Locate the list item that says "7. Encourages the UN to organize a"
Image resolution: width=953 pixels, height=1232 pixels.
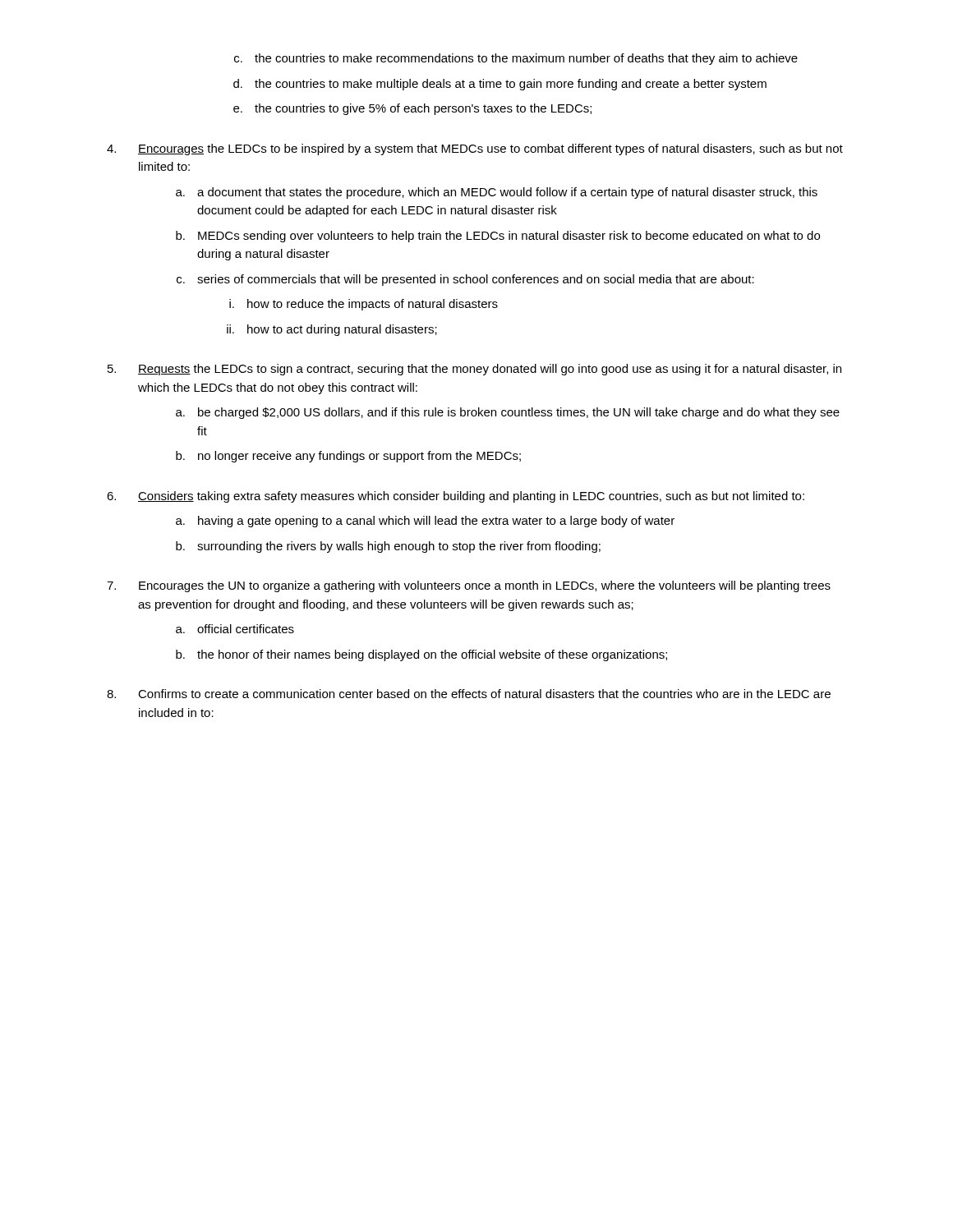tap(476, 595)
